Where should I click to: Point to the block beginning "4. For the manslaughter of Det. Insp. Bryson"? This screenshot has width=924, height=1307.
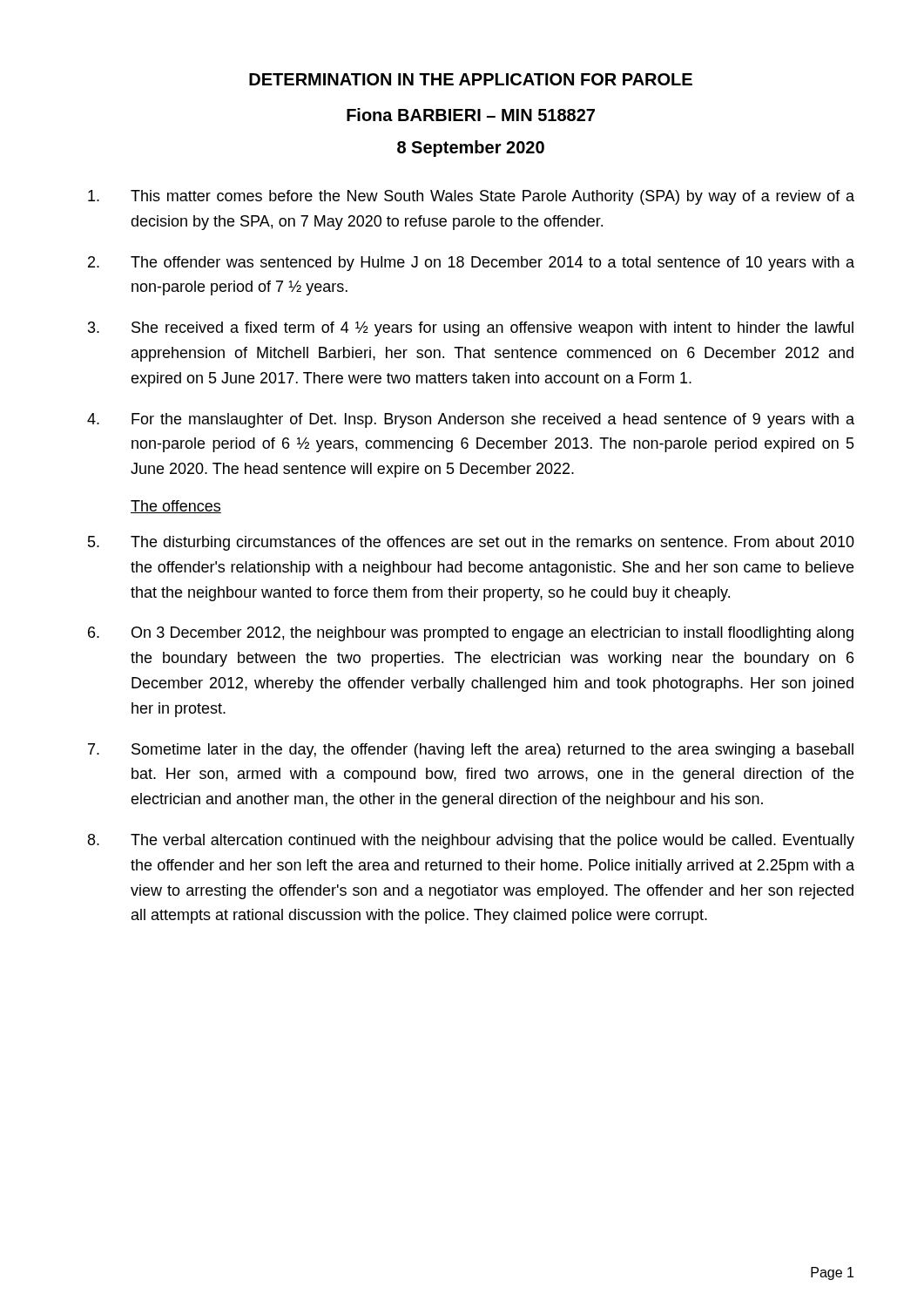pos(471,444)
